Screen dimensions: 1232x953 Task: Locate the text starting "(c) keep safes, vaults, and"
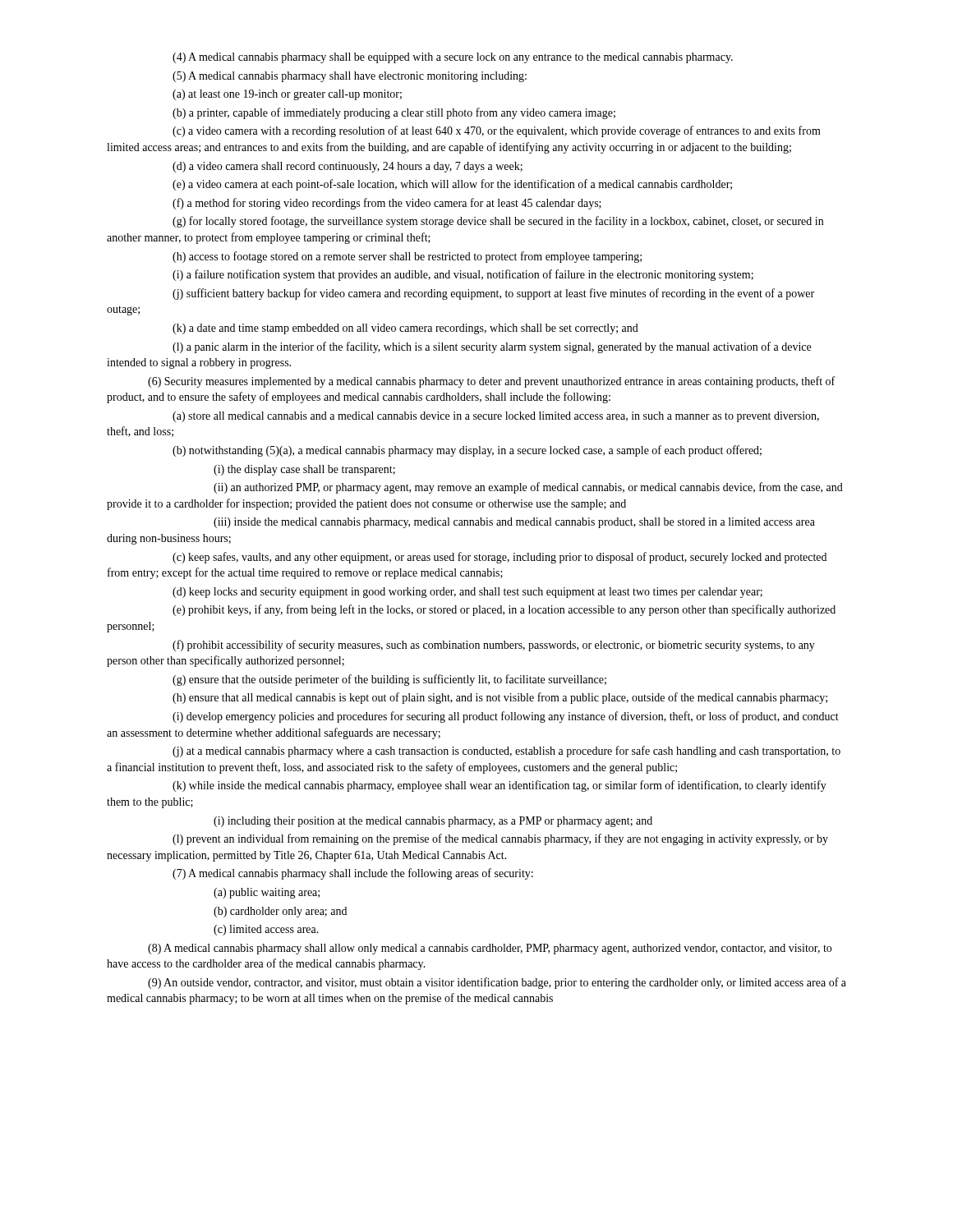point(467,565)
